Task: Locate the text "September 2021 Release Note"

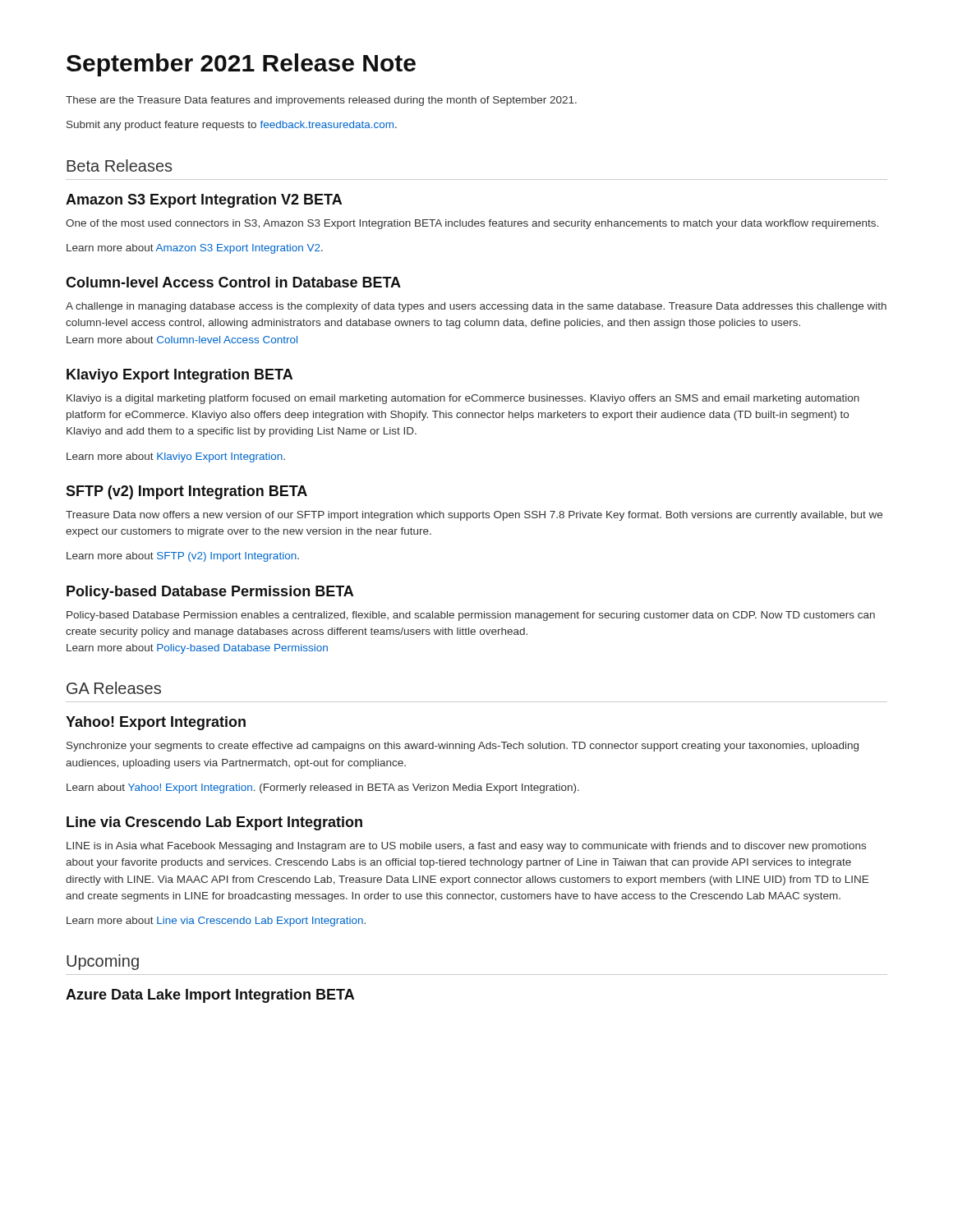Action: click(x=241, y=65)
